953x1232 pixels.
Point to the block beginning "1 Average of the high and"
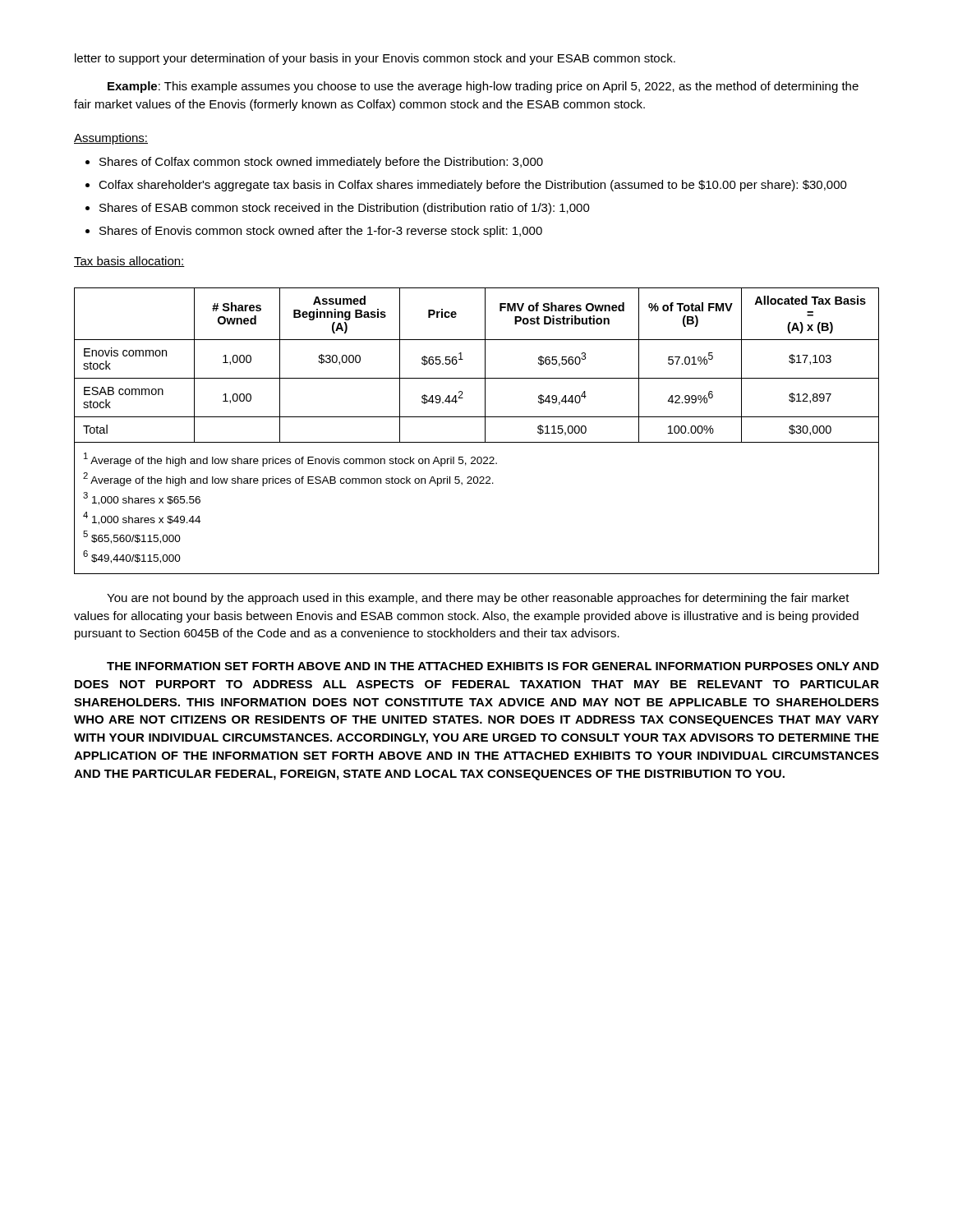290,460
